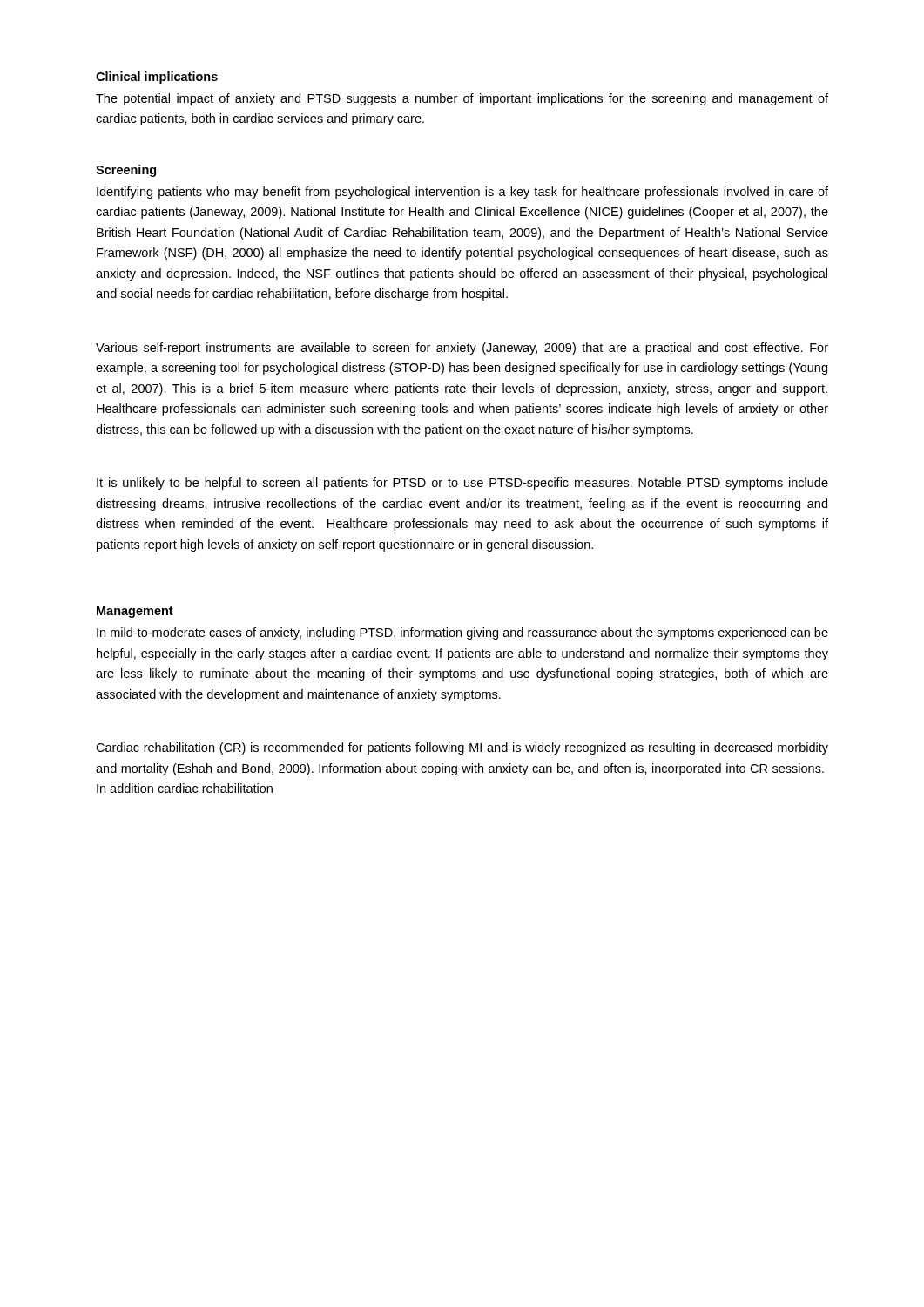This screenshot has height=1307, width=924.
Task: Where is the passage that starts "Identifying patients who"?
Action: coord(462,243)
